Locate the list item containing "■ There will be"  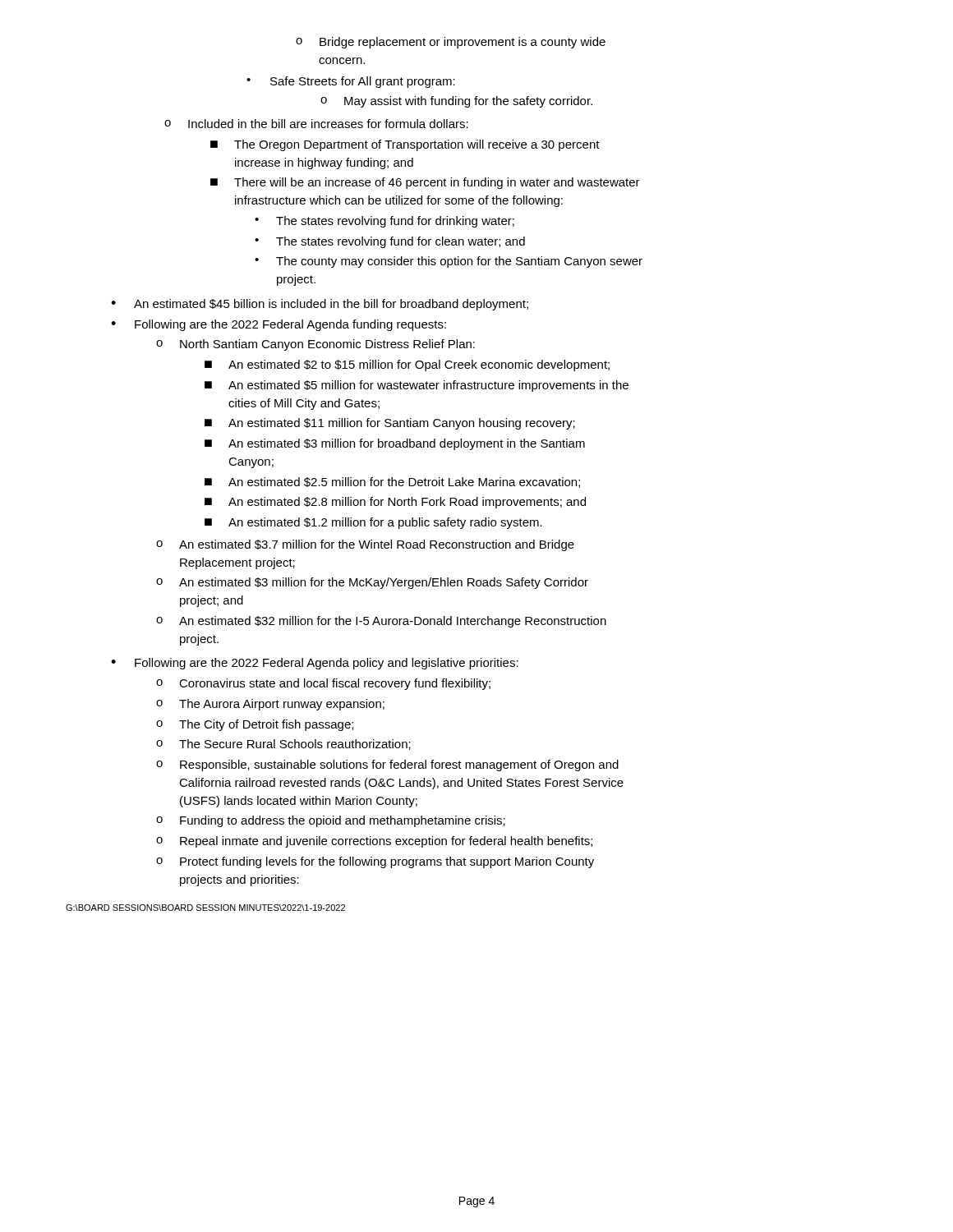click(425, 191)
